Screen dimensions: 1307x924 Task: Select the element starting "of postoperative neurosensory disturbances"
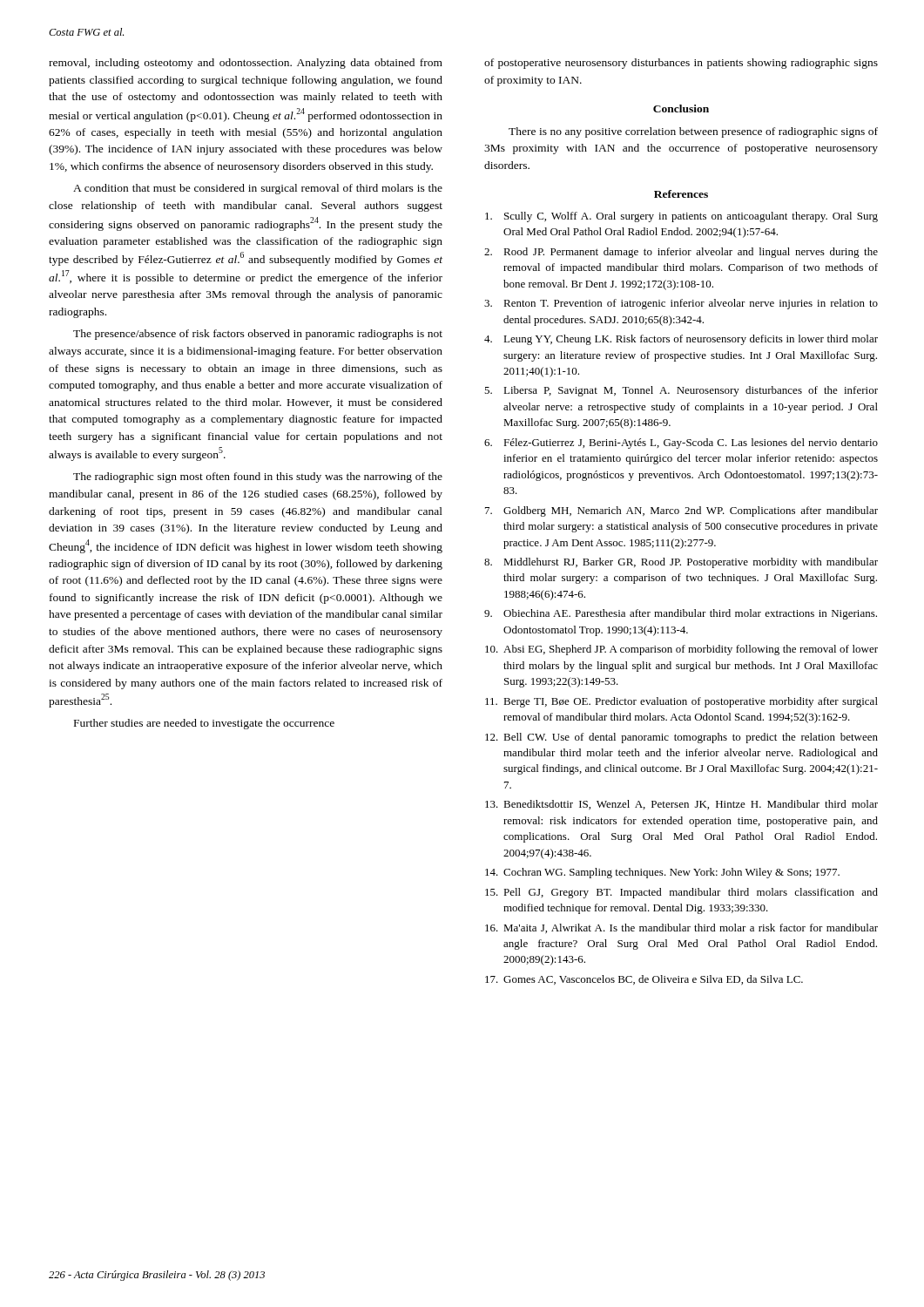pos(681,71)
